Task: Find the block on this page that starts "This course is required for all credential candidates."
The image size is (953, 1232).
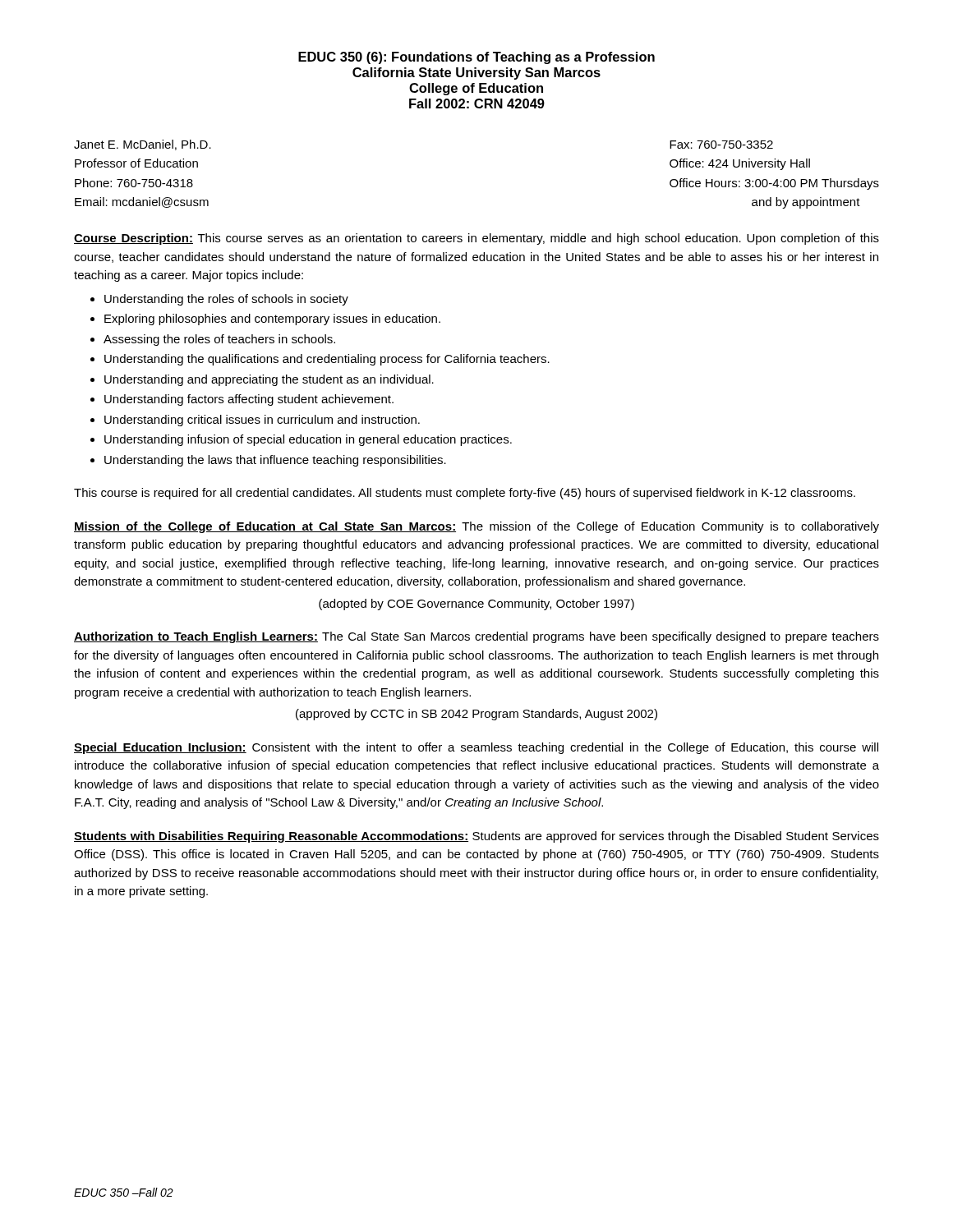Action: 465,492
